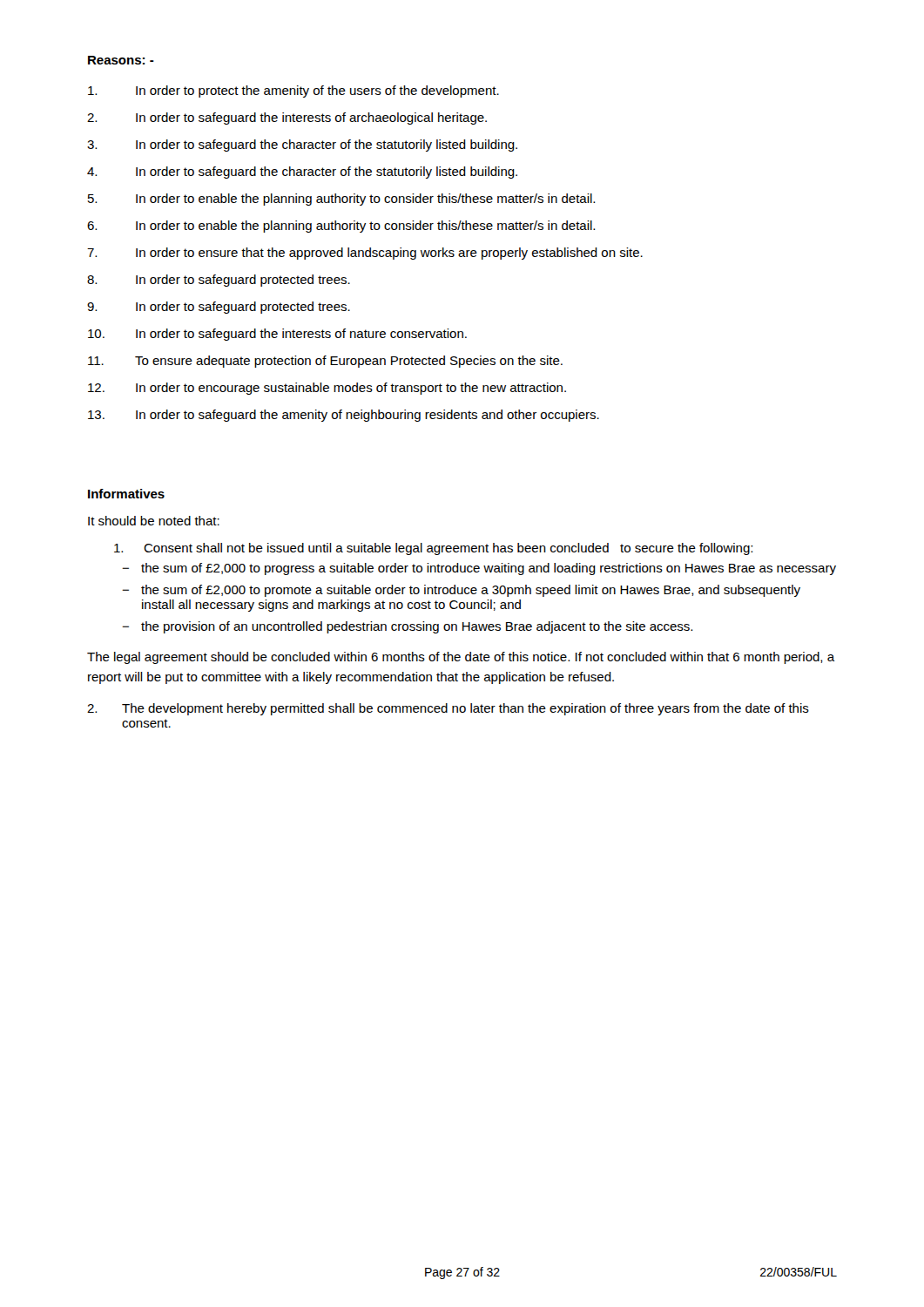
Task: Find the block on this page that starts "5. In order to enable the"
Action: click(x=462, y=198)
